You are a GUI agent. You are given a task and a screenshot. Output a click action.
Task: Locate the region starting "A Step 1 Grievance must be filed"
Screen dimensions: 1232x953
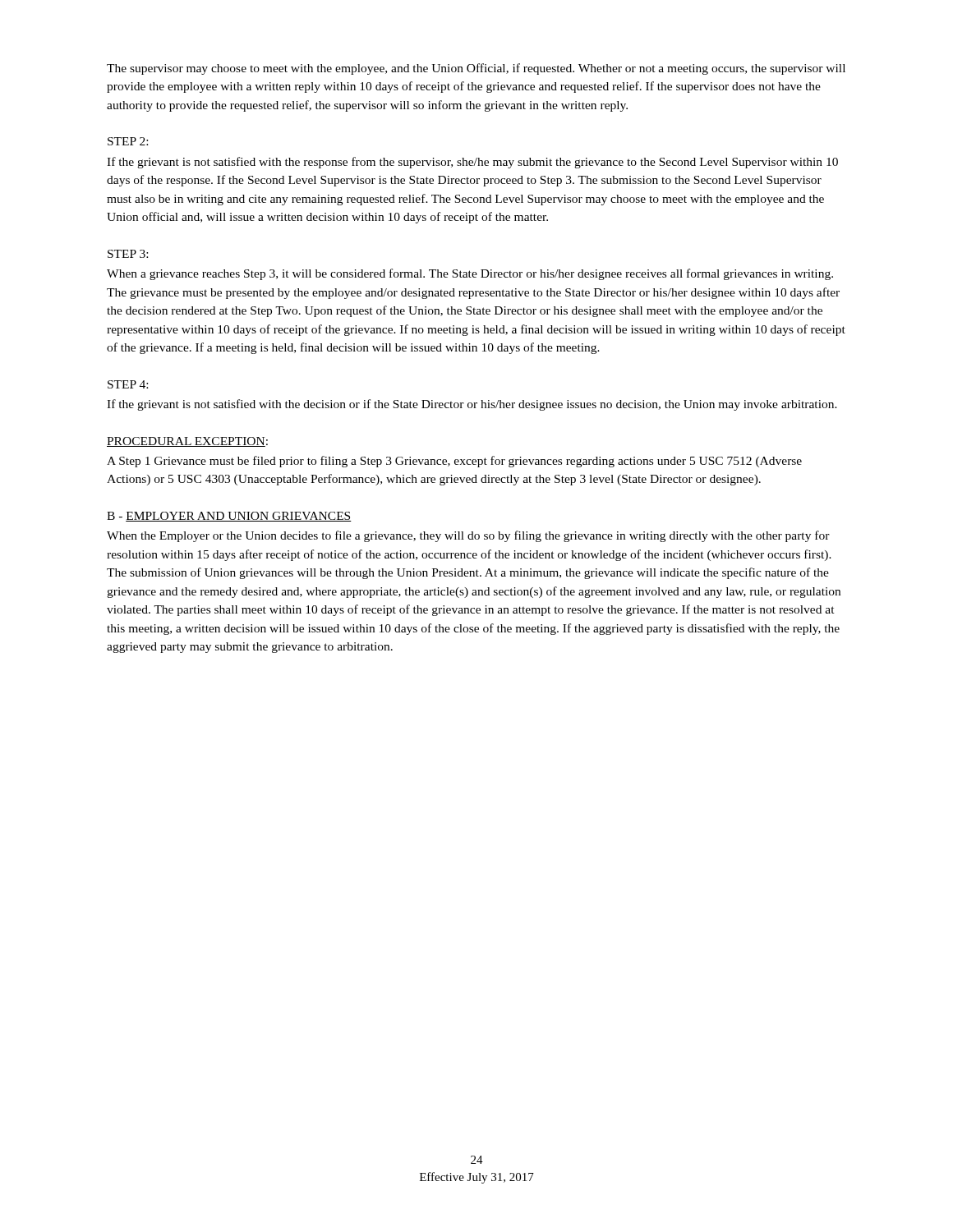click(454, 470)
